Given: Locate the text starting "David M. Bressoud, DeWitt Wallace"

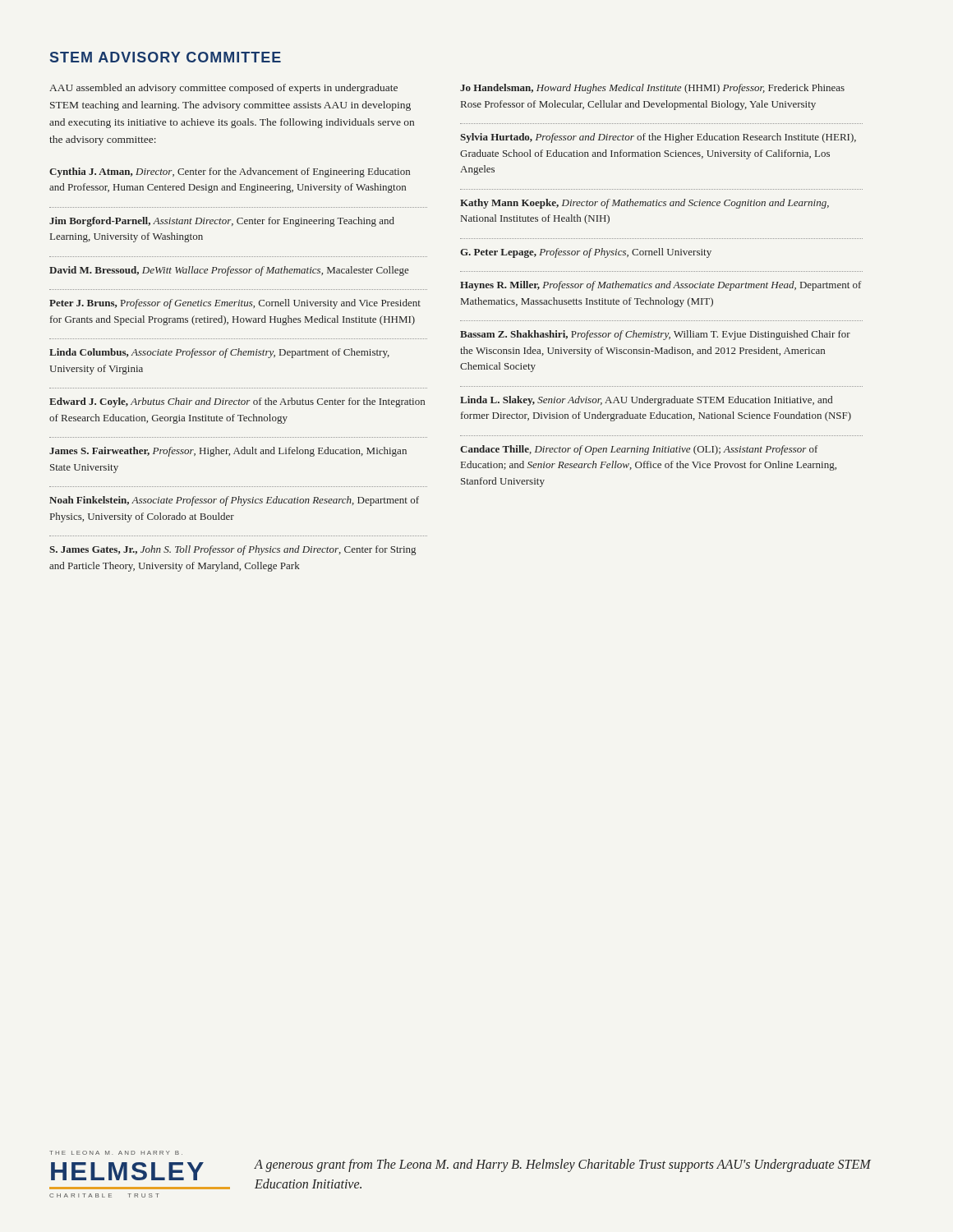Looking at the screenshot, I should point(229,270).
